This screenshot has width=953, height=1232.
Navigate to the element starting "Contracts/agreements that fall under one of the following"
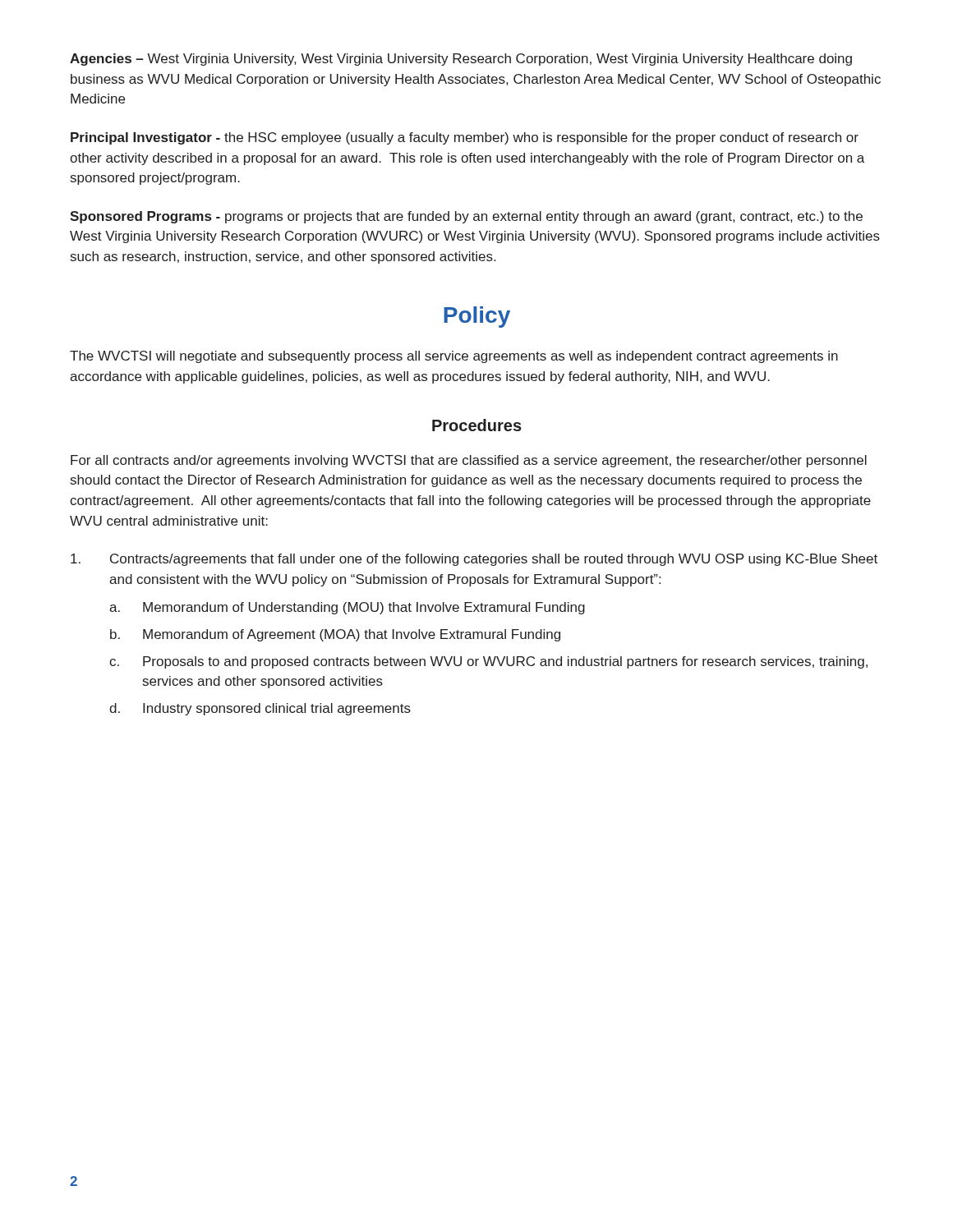point(476,638)
